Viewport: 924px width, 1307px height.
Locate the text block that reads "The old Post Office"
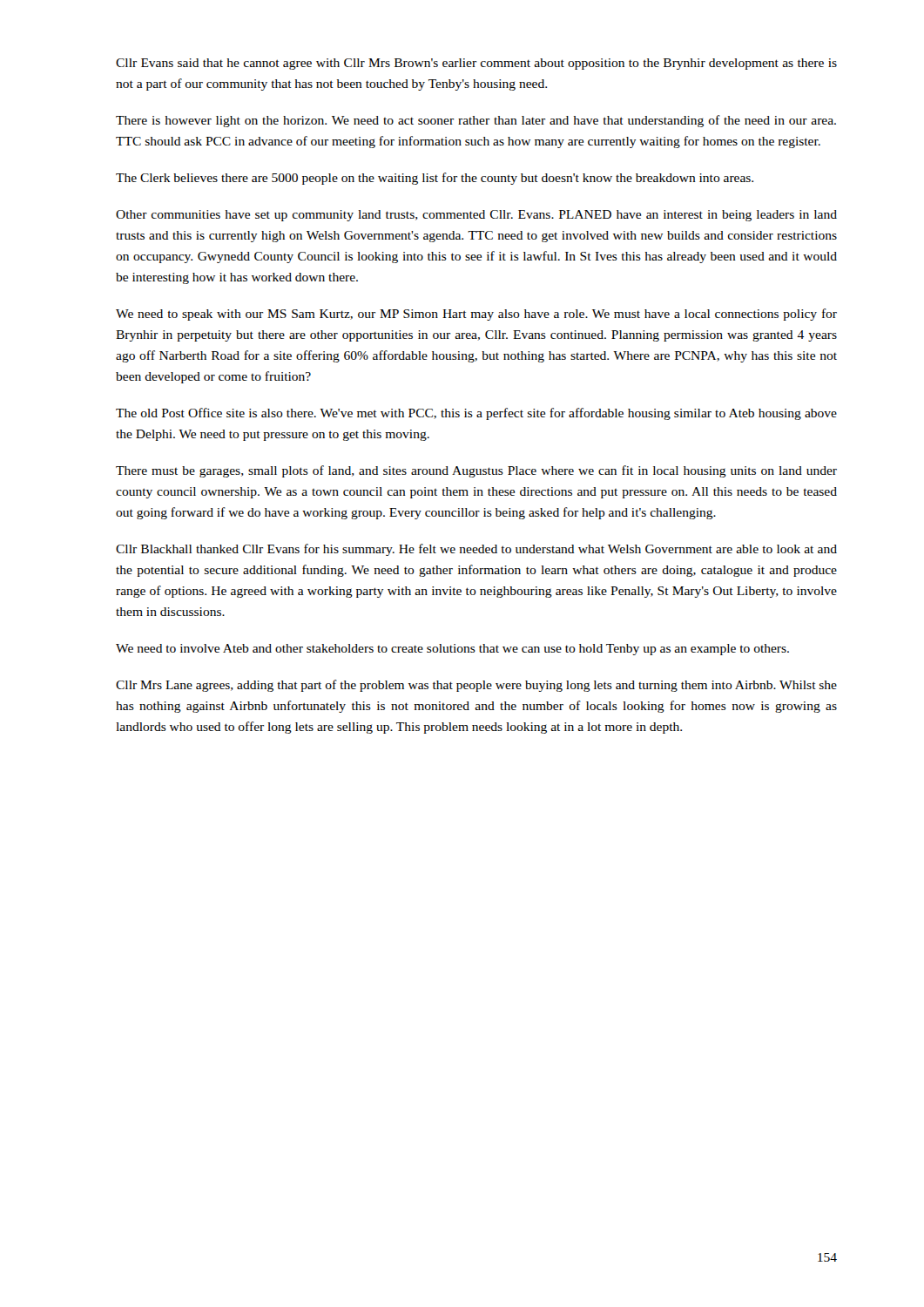[x=476, y=423]
